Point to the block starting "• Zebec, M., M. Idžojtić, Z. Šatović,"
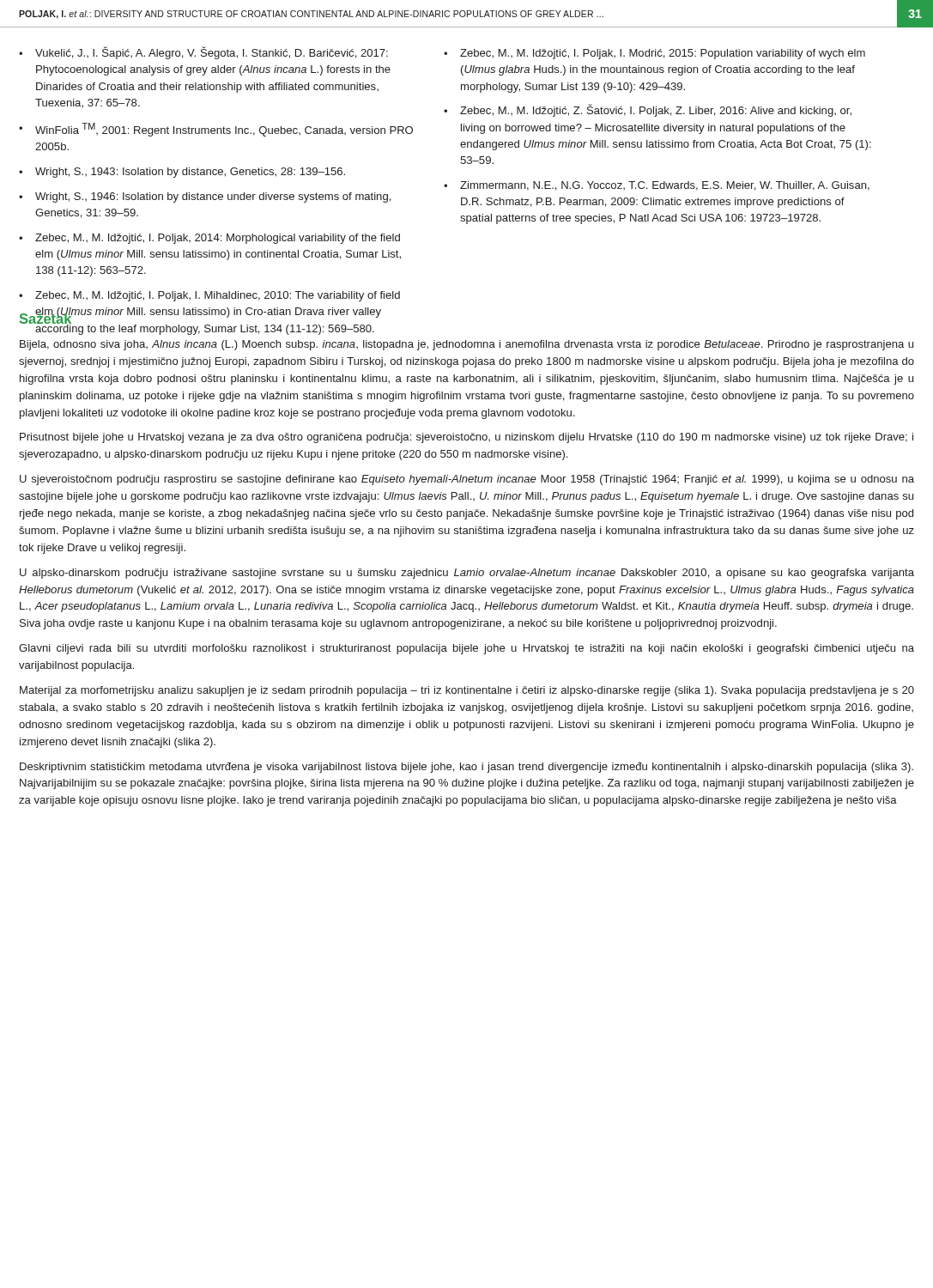Image resolution: width=933 pixels, height=1288 pixels. [x=660, y=136]
